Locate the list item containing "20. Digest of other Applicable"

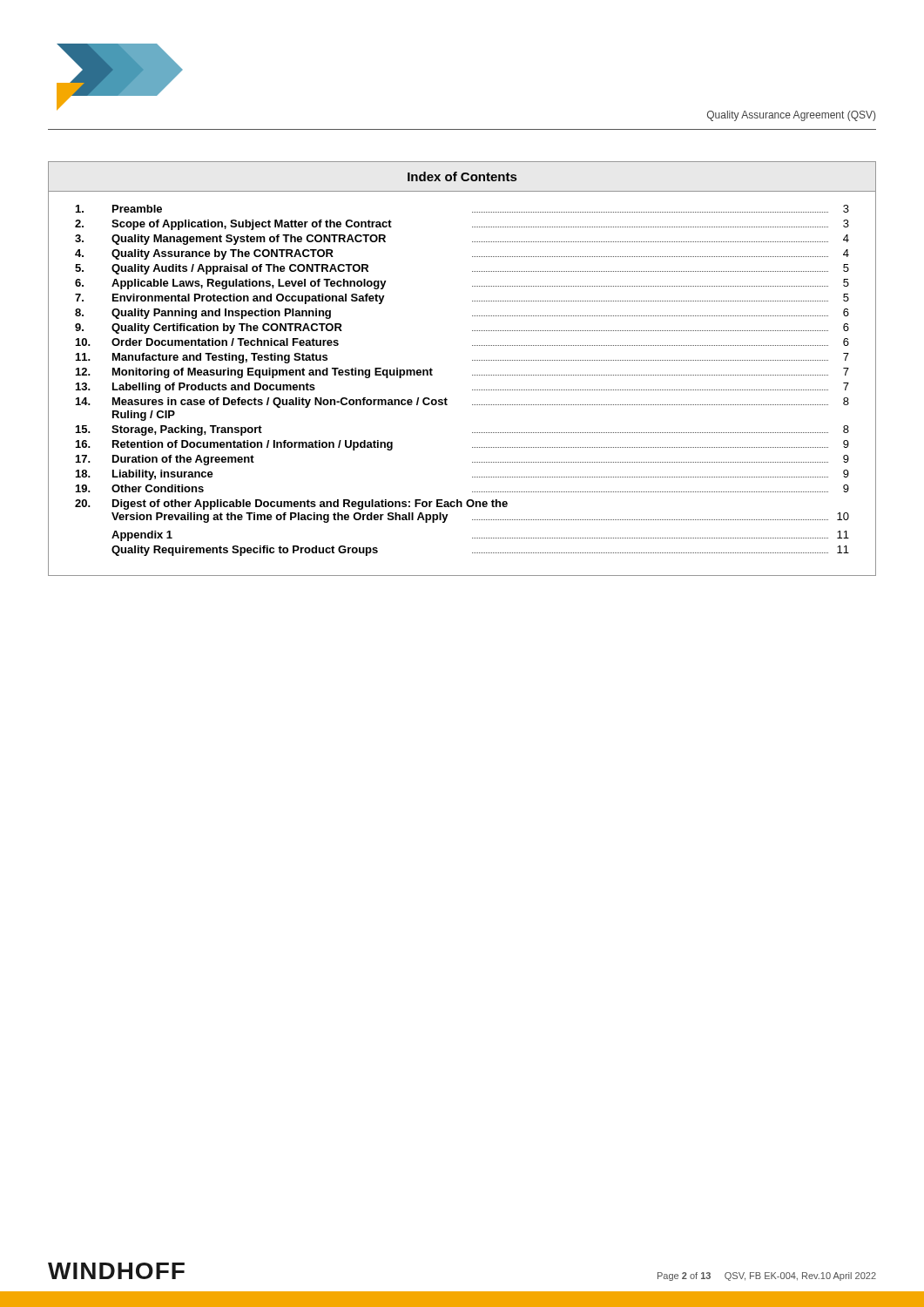click(462, 510)
